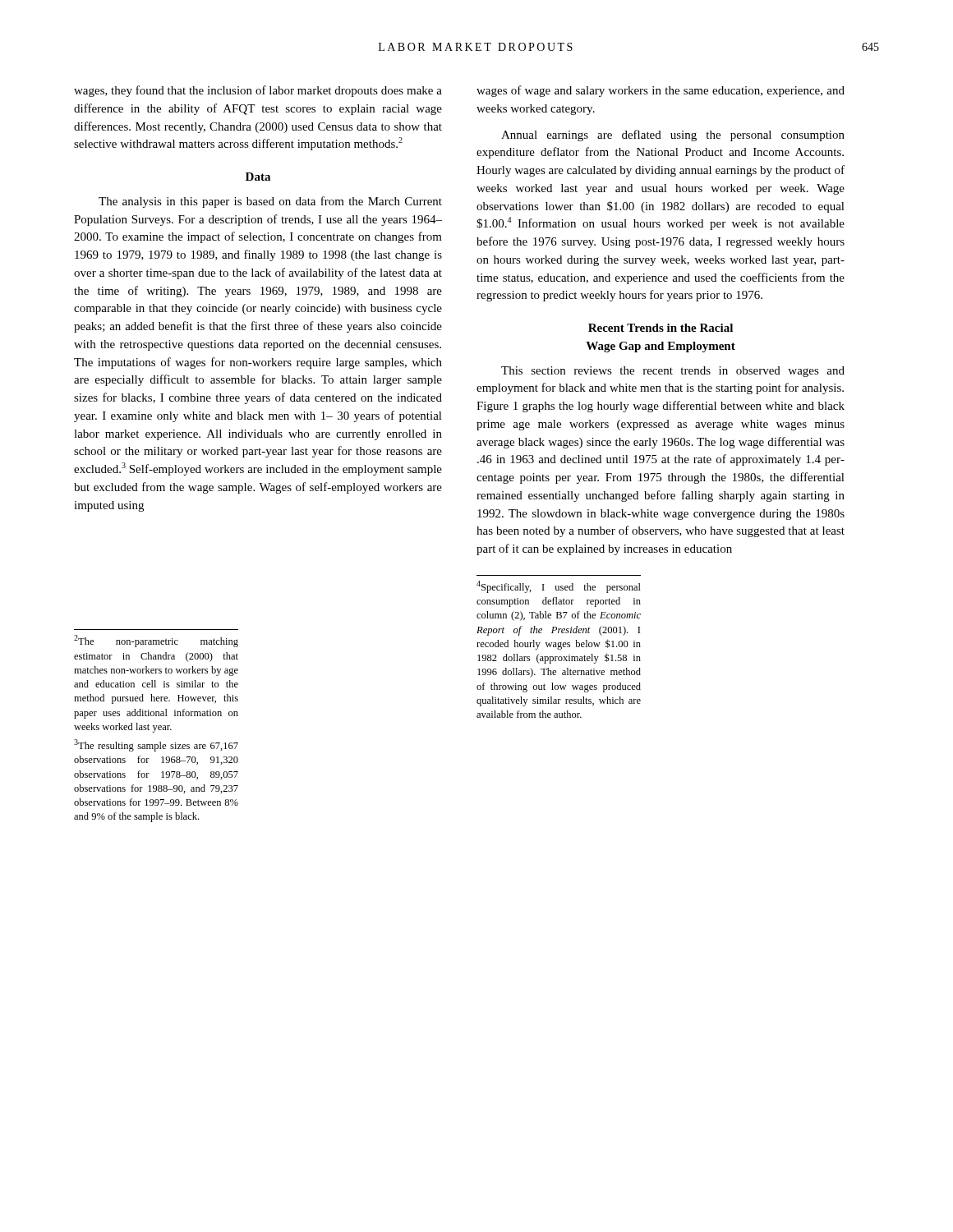Image resolution: width=953 pixels, height=1232 pixels.
Task: Point to the block beginning "4Specifically, I used"
Action: click(559, 650)
